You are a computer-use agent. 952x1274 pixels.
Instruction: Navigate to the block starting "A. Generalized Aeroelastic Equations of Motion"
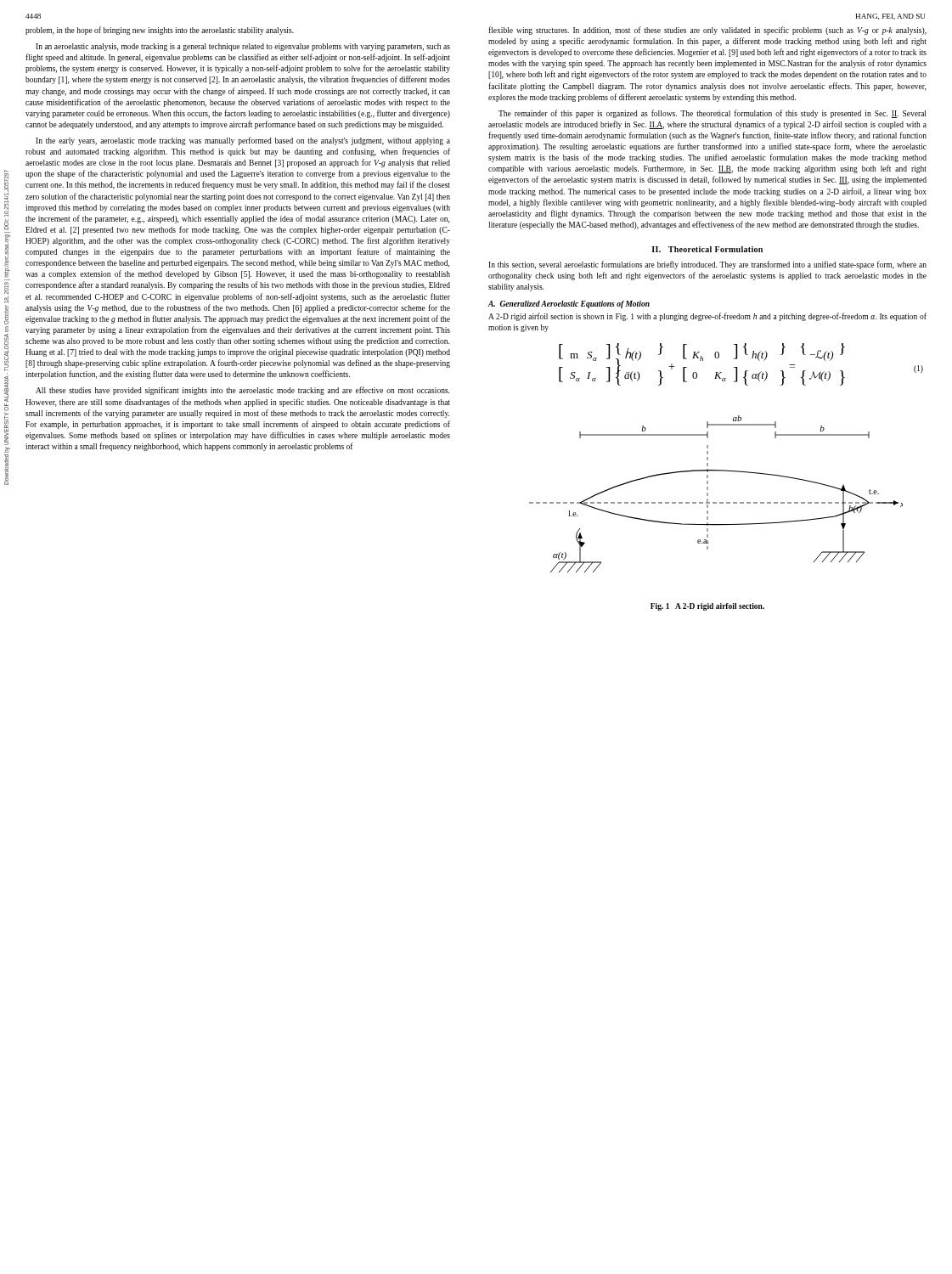tap(569, 304)
